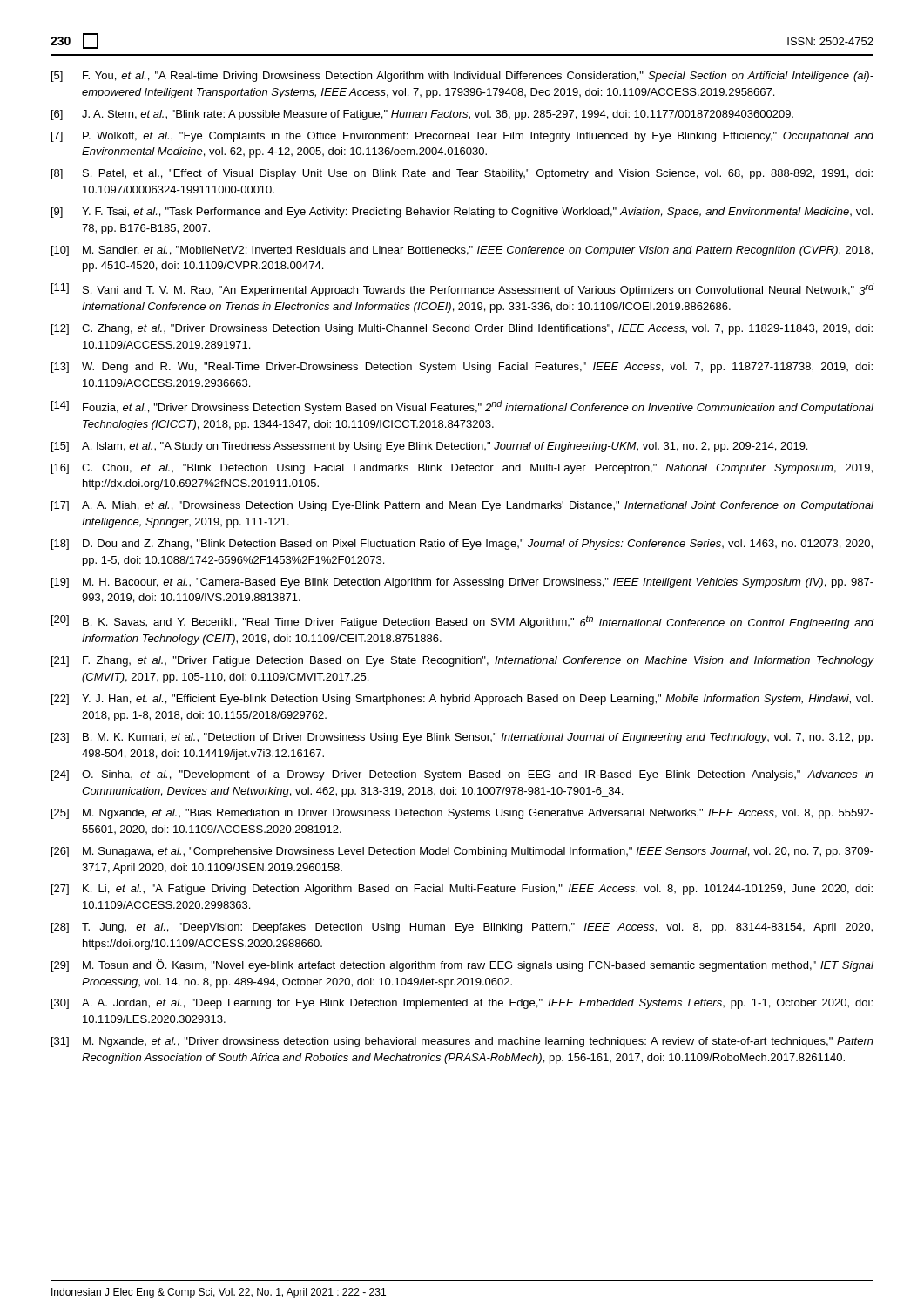Point to the block beginning "[27] K. Li, et"
Viewport: 924px width, 1307px height.
(x=462, y=898)
